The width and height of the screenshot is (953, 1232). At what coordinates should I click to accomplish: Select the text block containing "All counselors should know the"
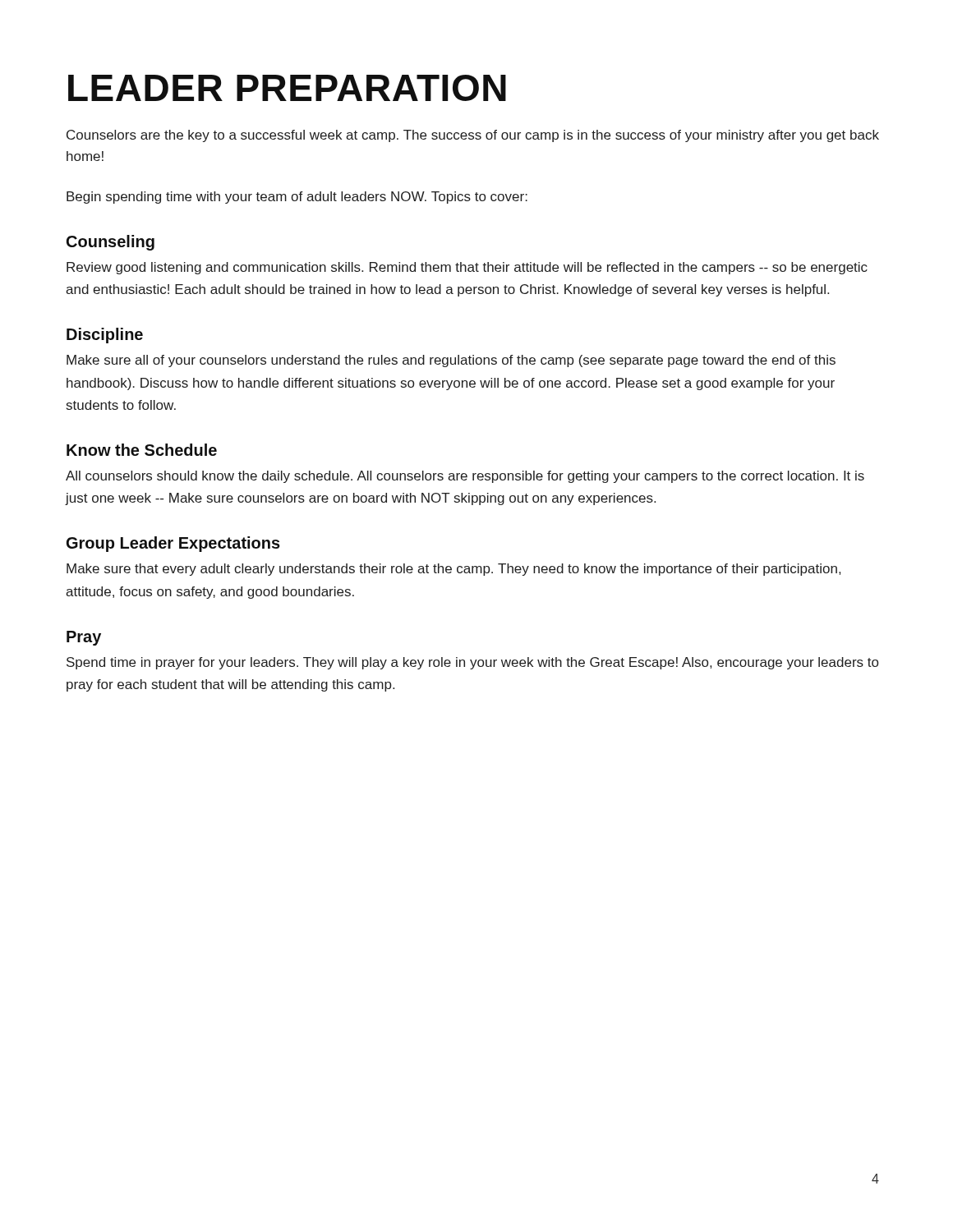472,487
